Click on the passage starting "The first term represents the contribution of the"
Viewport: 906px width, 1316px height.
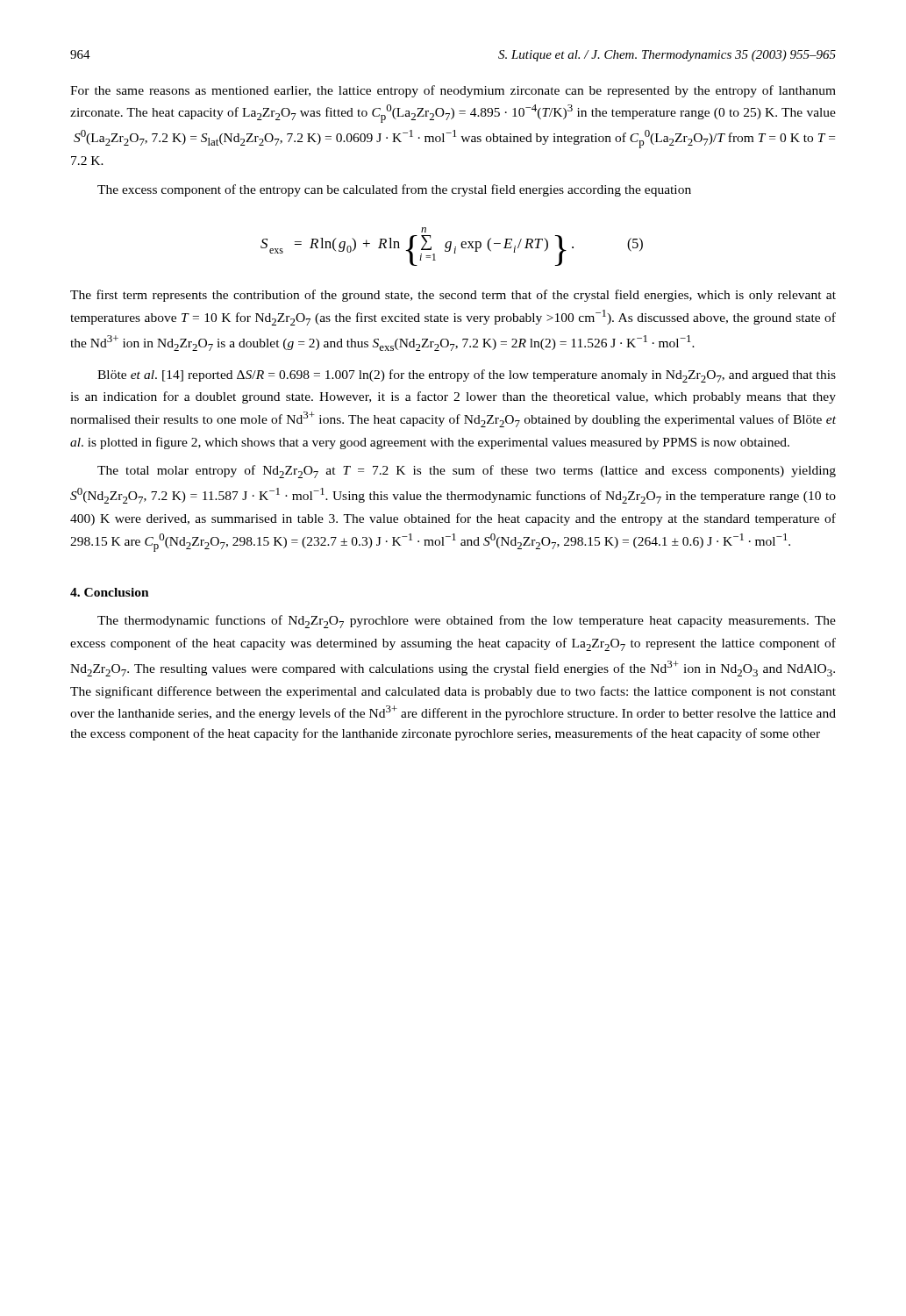(453, 321)
